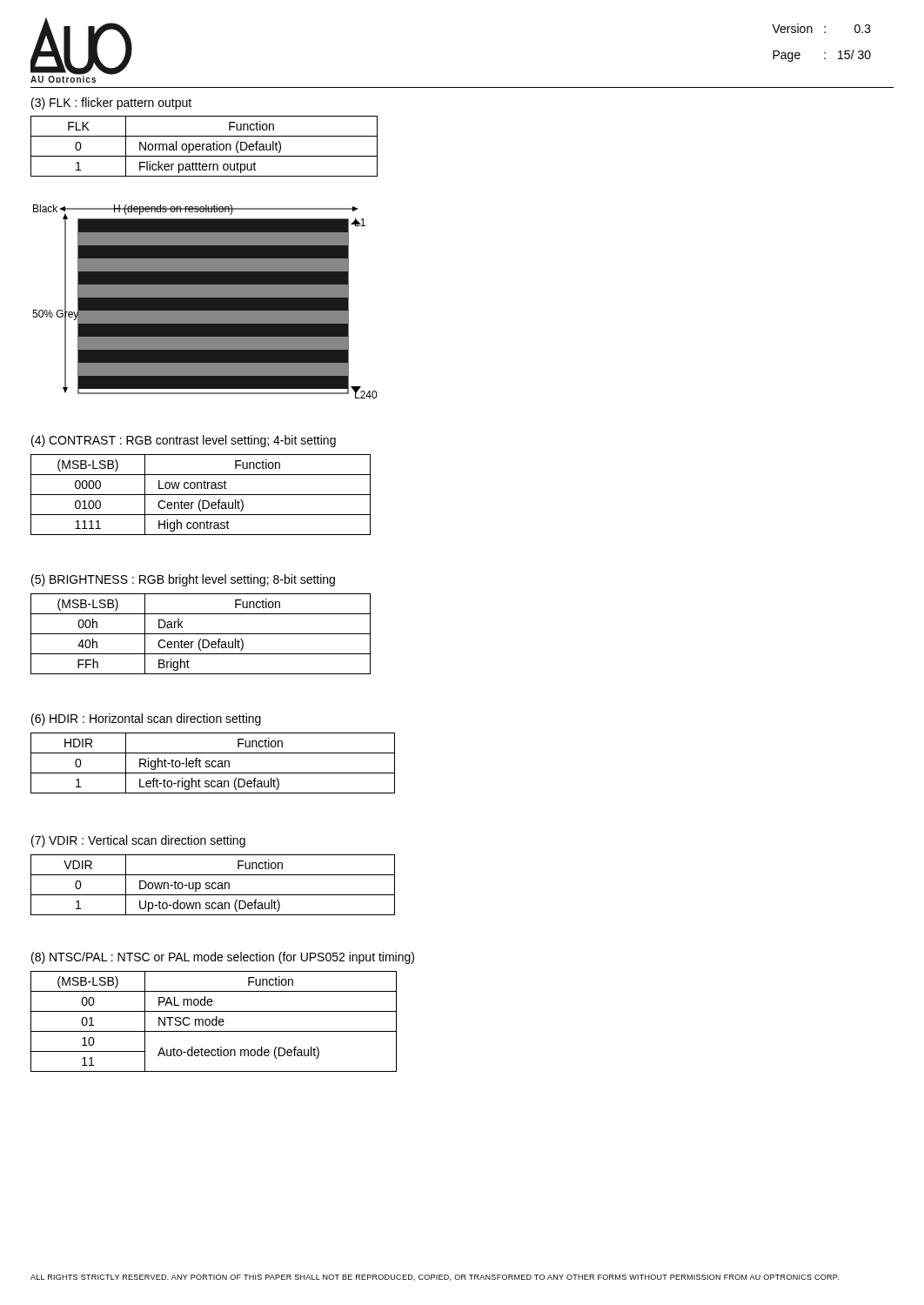Locate the logo
This screenshot has width=924, height=1305.
91,50
